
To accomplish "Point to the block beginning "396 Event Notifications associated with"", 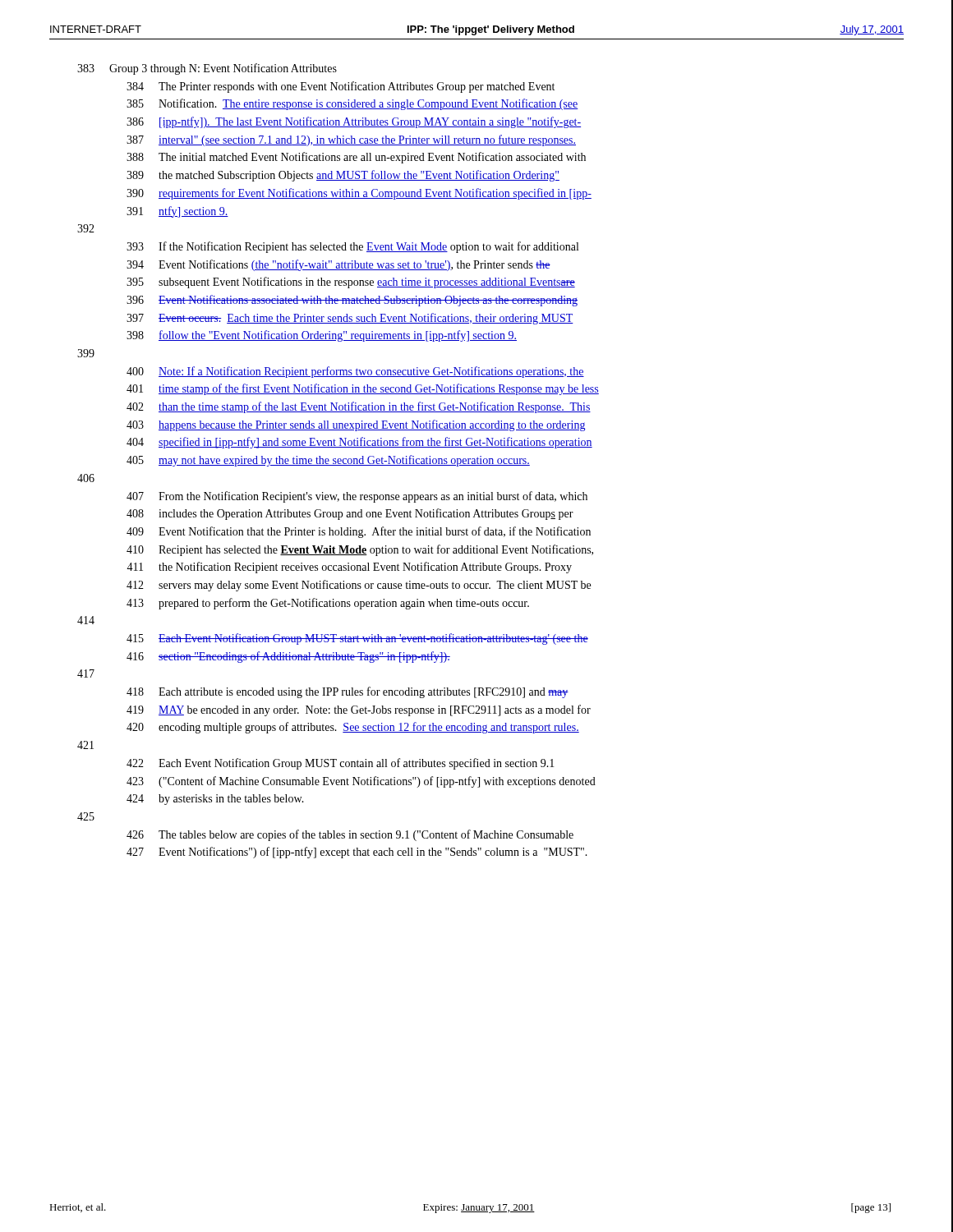I will coord(495,300).
